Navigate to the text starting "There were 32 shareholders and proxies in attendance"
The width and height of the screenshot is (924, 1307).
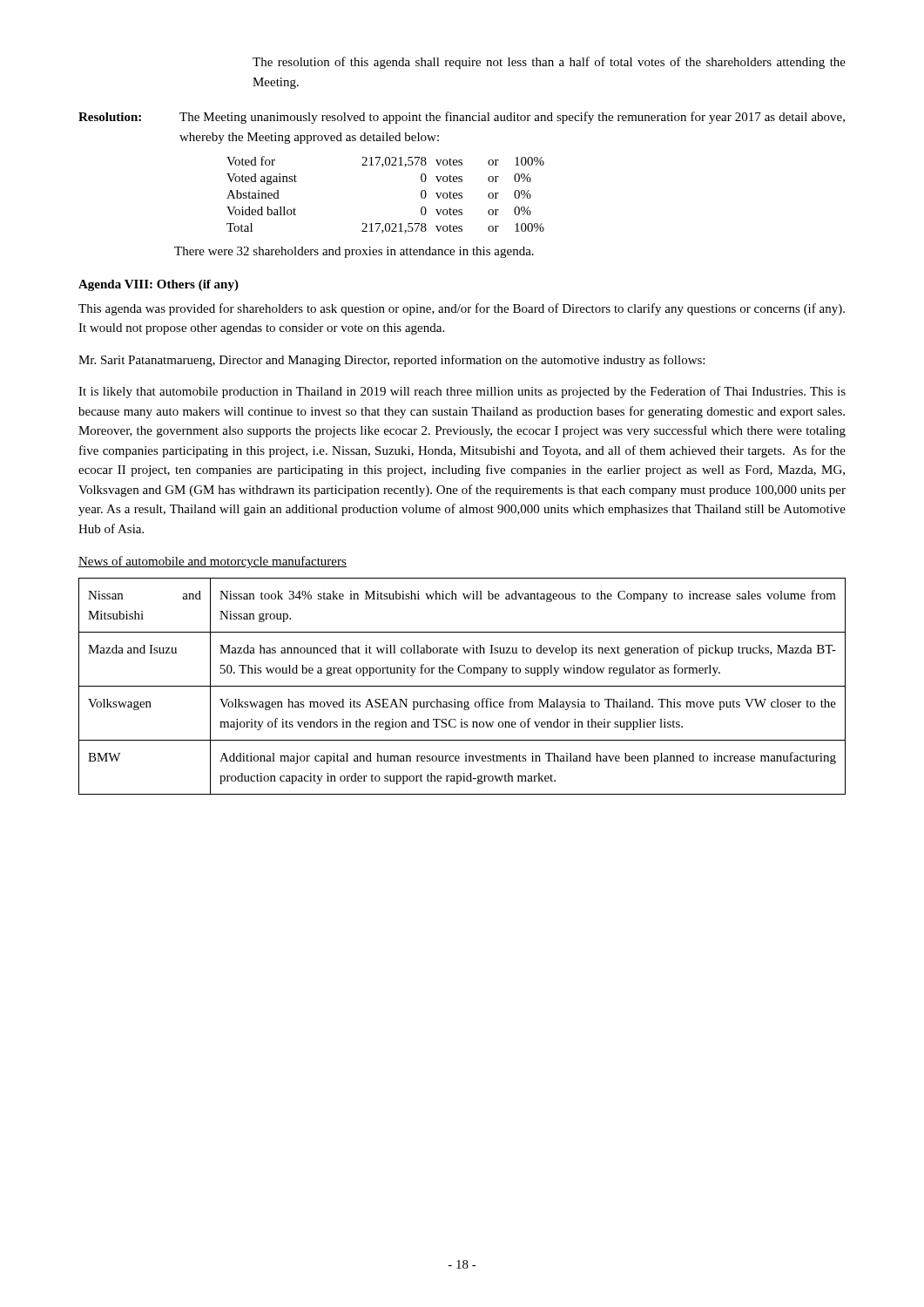(354, 251)
